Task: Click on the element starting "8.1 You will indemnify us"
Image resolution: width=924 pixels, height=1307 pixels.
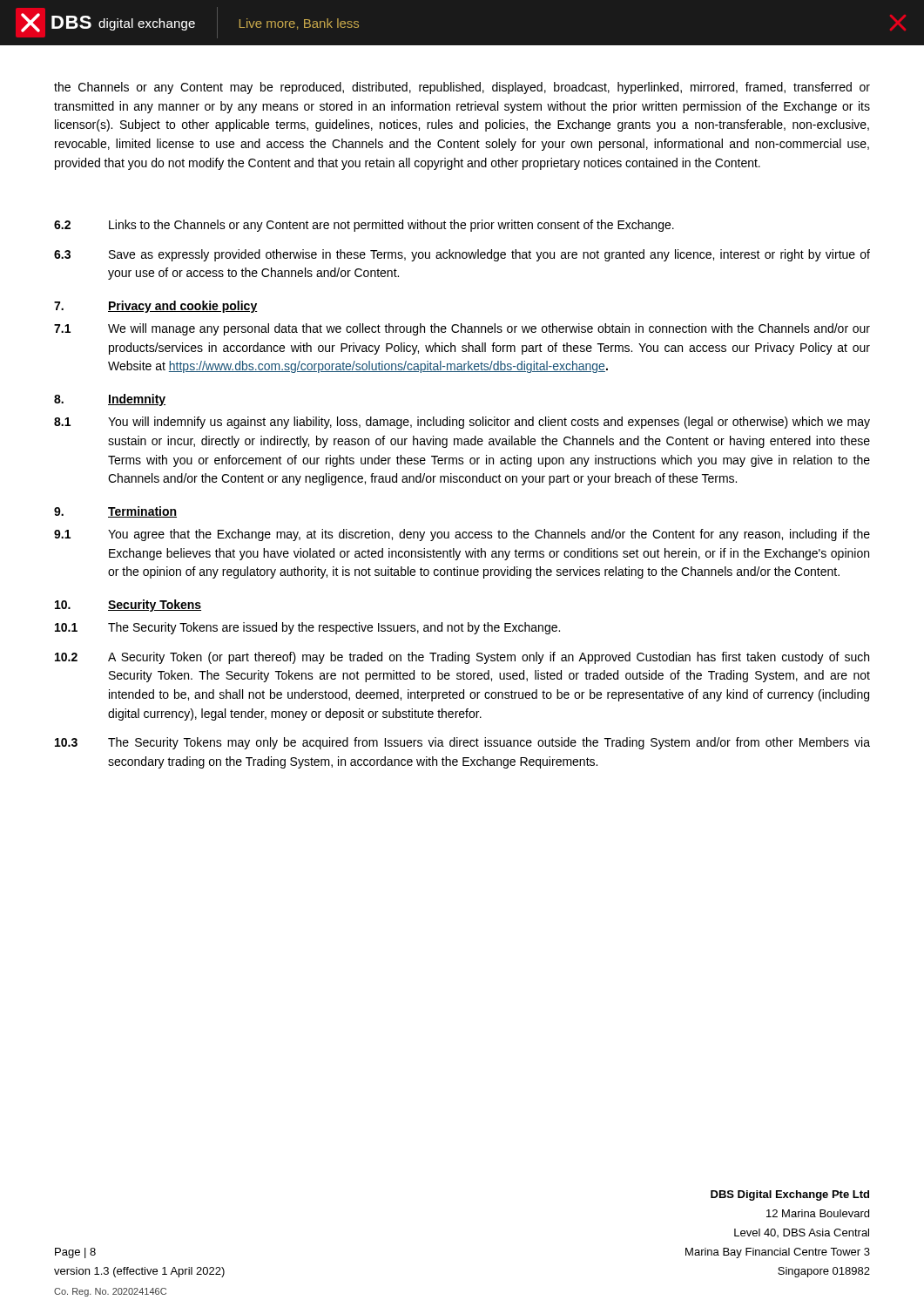Action: pos(462,451)
